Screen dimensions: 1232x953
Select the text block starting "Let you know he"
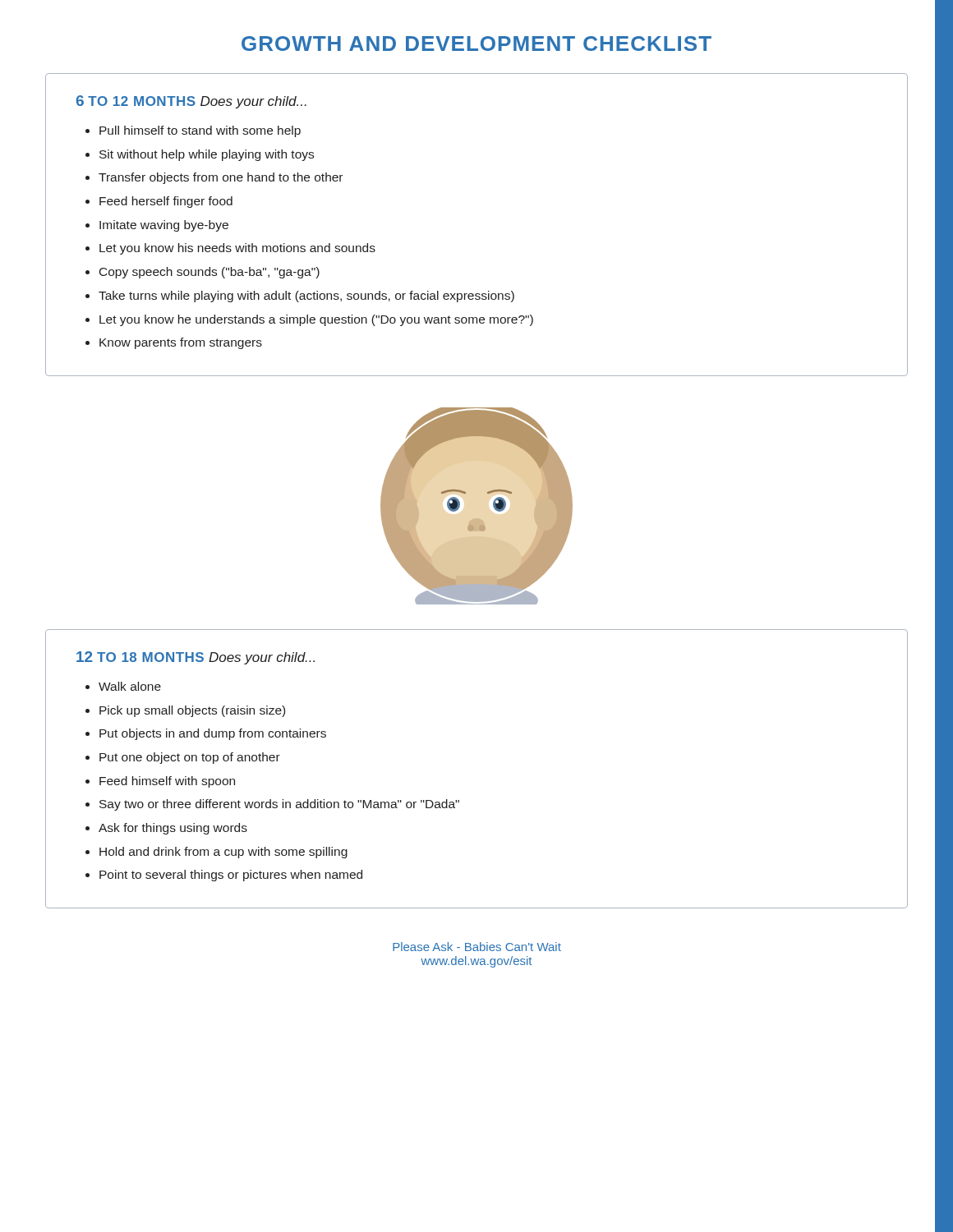tap(478, 319)
